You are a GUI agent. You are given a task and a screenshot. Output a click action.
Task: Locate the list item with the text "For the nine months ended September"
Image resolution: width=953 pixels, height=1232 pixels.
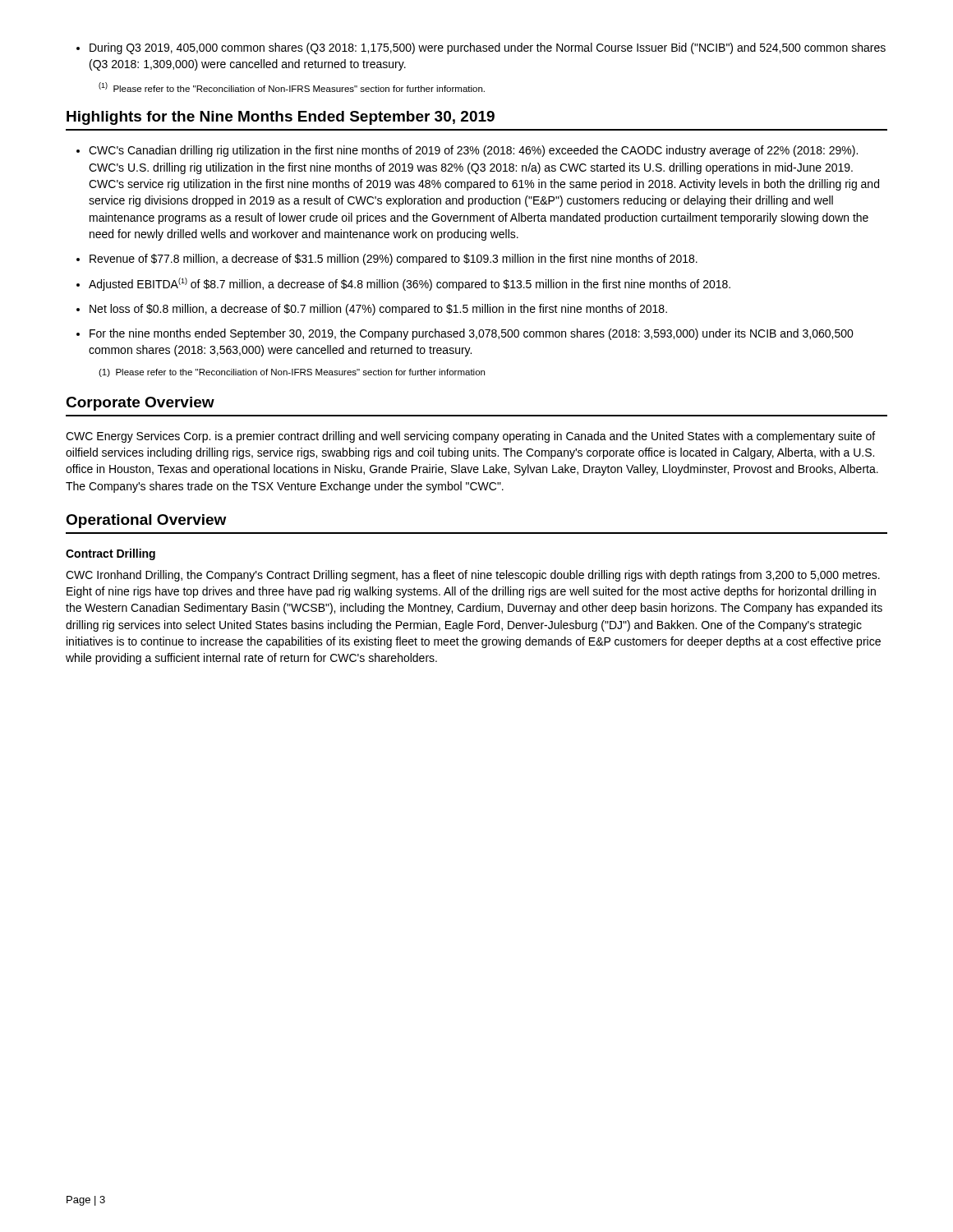click(488, 342)
